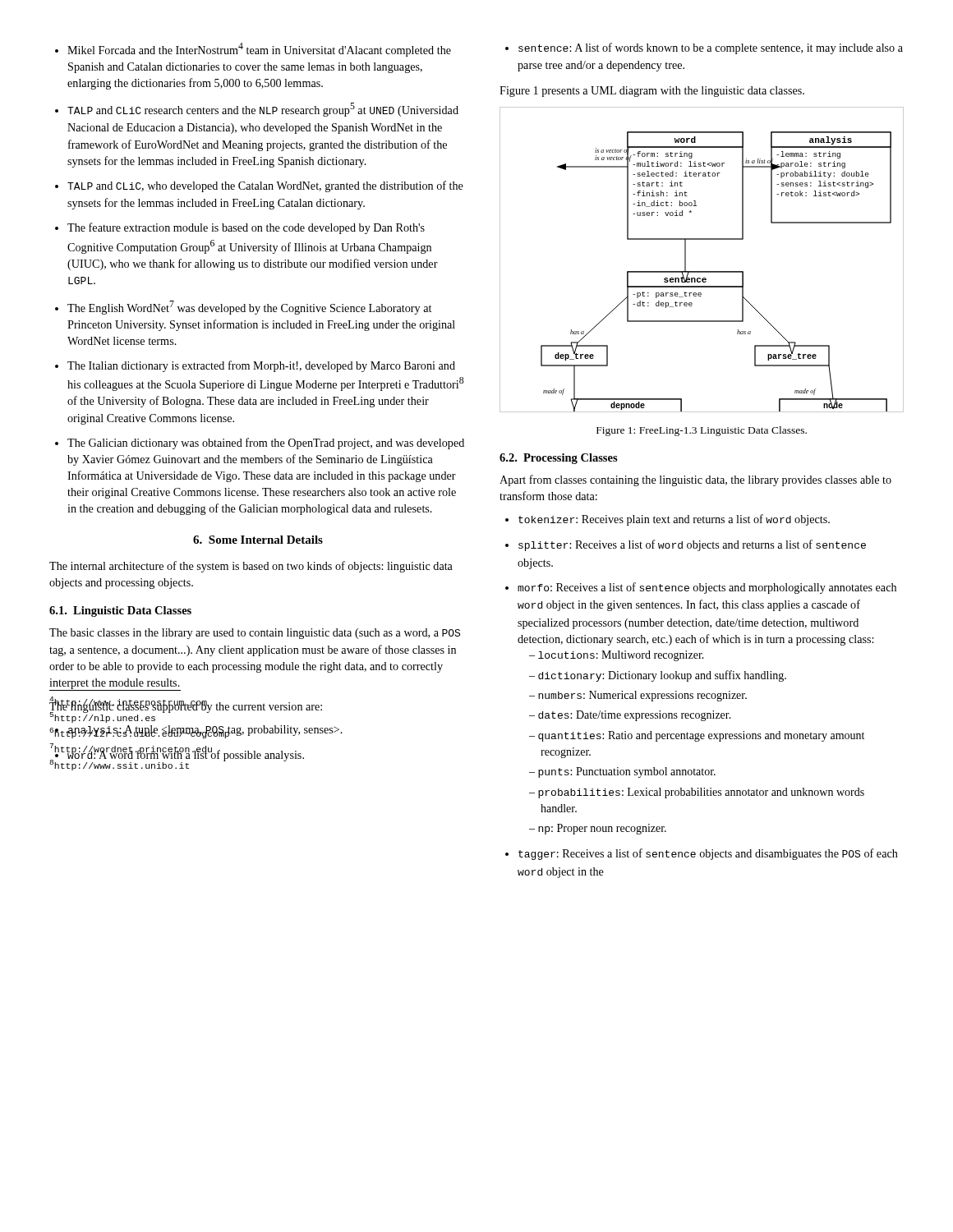
Task: Select the caption containing "Figure 1: FreeLing-1.3 Linguistic Data Classes."
Action: coord(702,430)
